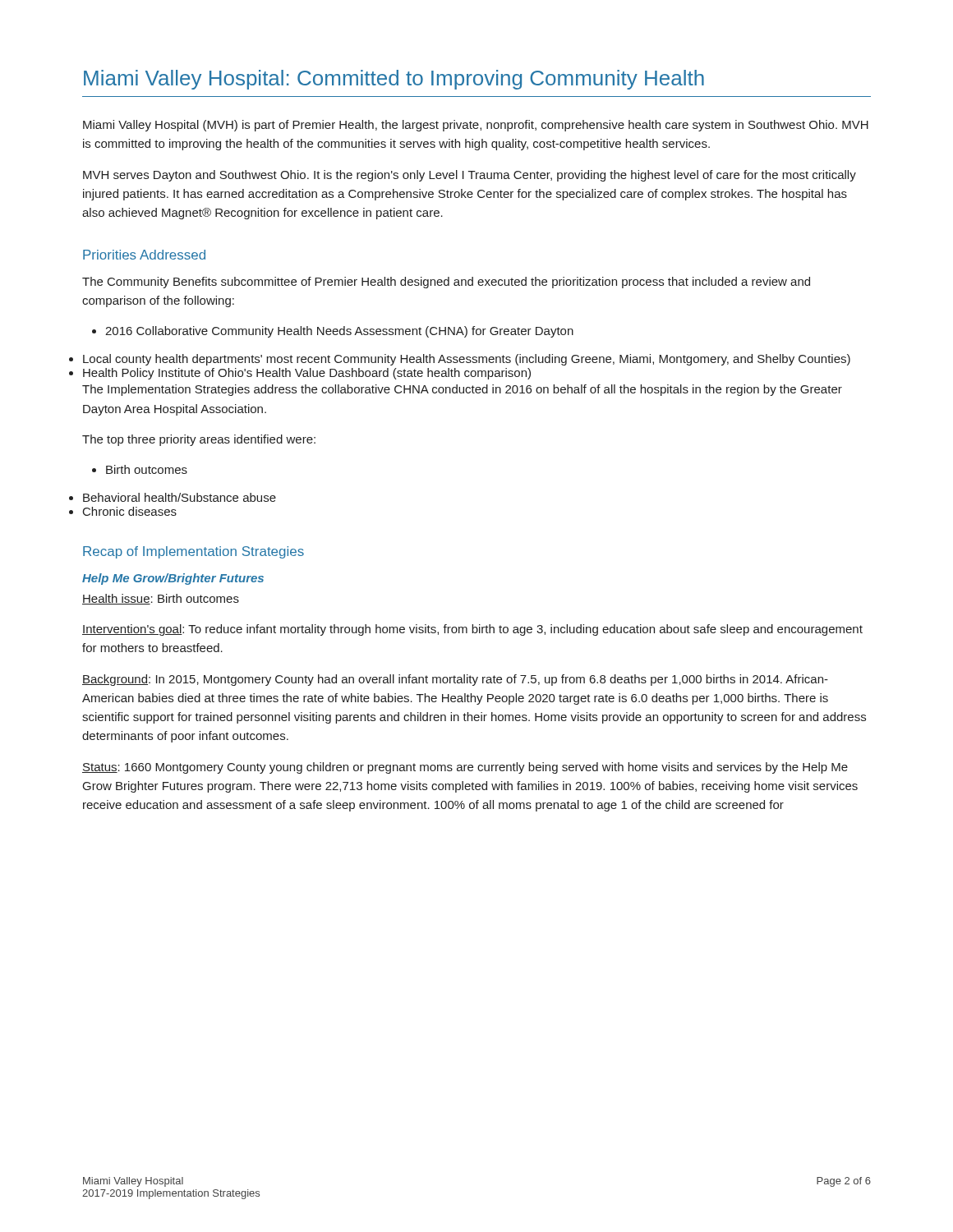Point to the block beginning "The Implementation Strategies address the collaborative CHNA conducted"
This screenshot has height=1232, width=953.
(x=476, y=399)
